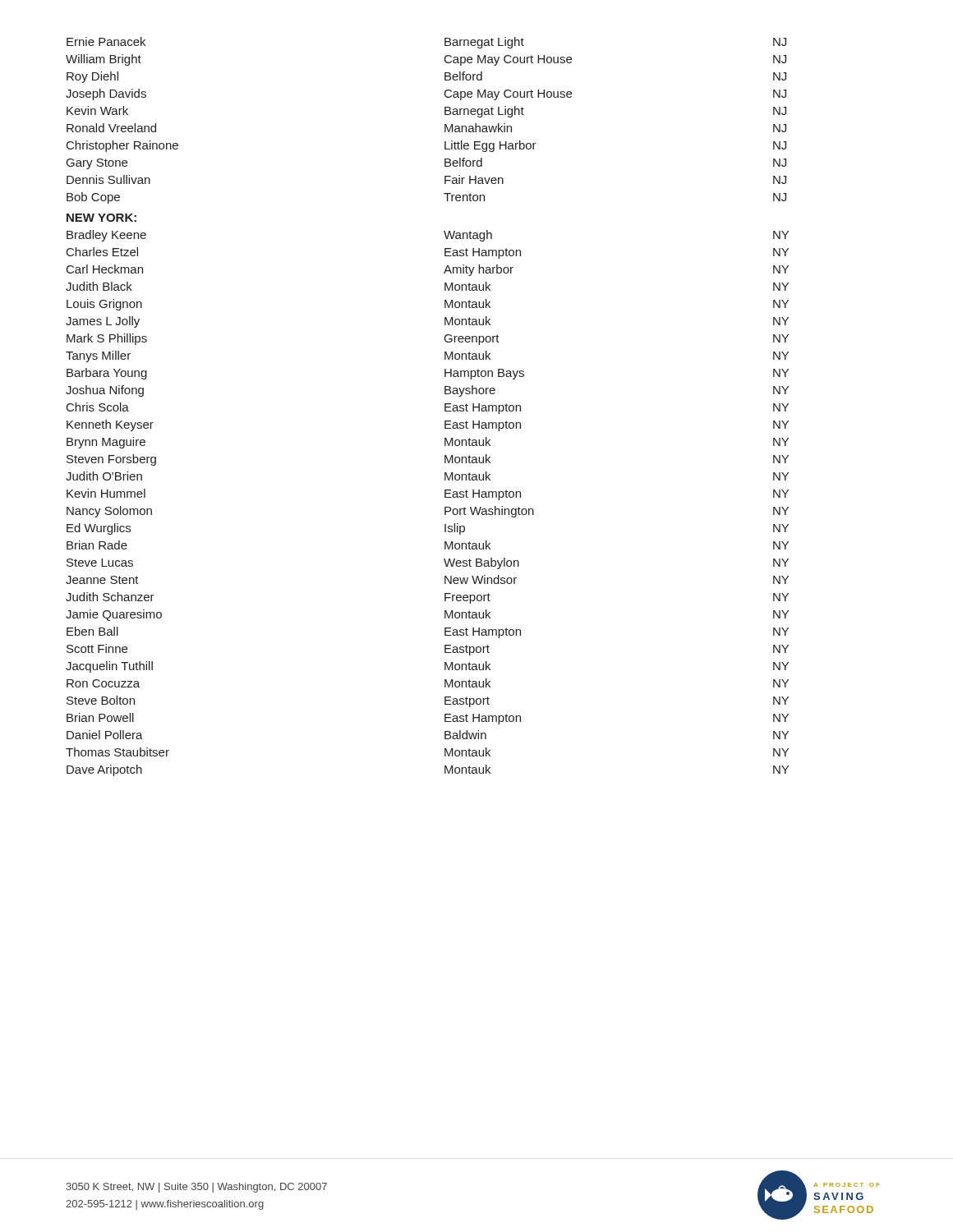
Task: Where does it say "Jeanne Stent New Windsor NY"?
Action: click(476, 579)
